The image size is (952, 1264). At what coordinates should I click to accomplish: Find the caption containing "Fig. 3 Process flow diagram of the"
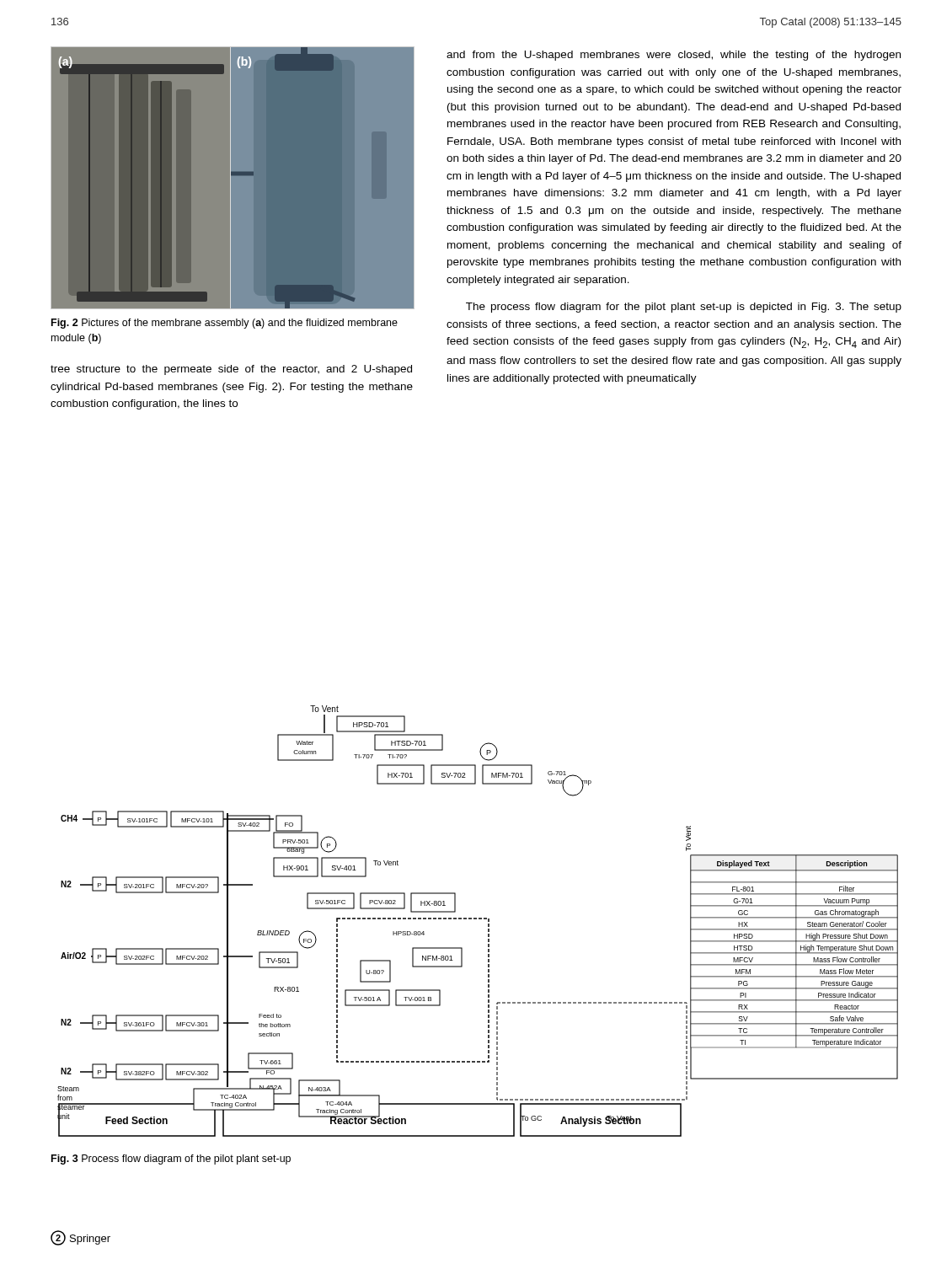(171, 1159)
